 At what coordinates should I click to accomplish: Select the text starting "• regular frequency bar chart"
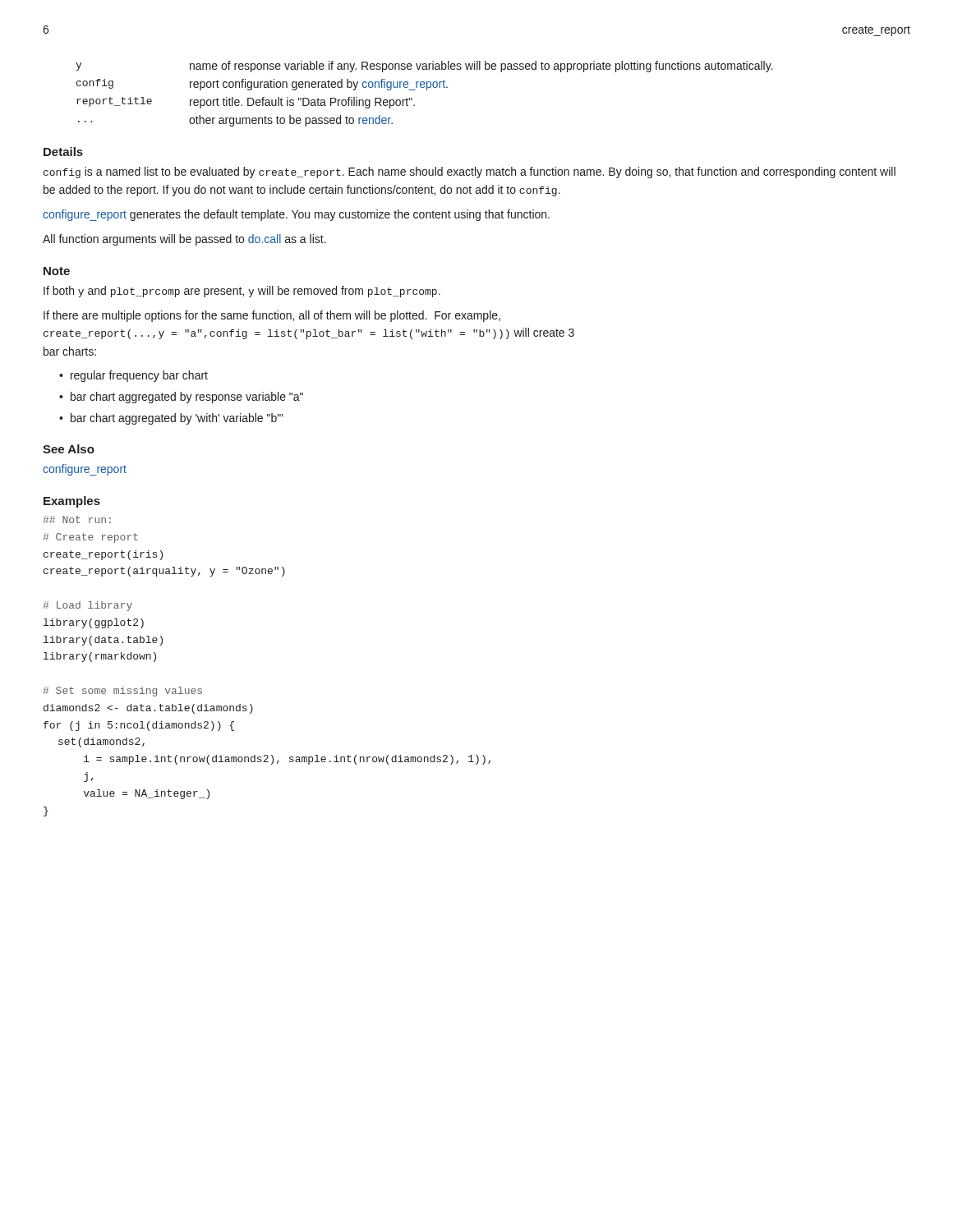134,376
